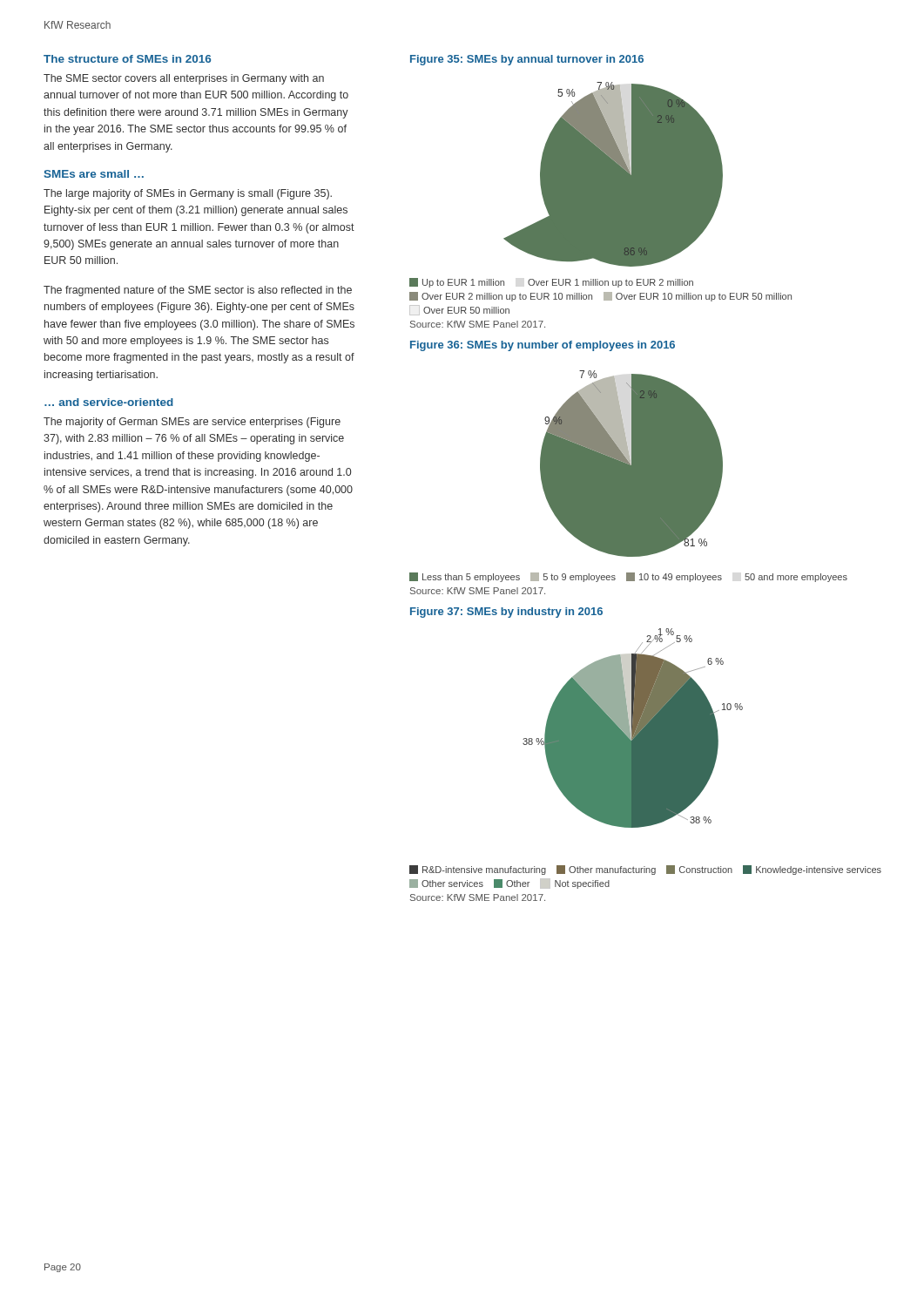Select the block starting "The large majority of SMEs in"
924x1307 pixels.
click(x=199, y=227)
